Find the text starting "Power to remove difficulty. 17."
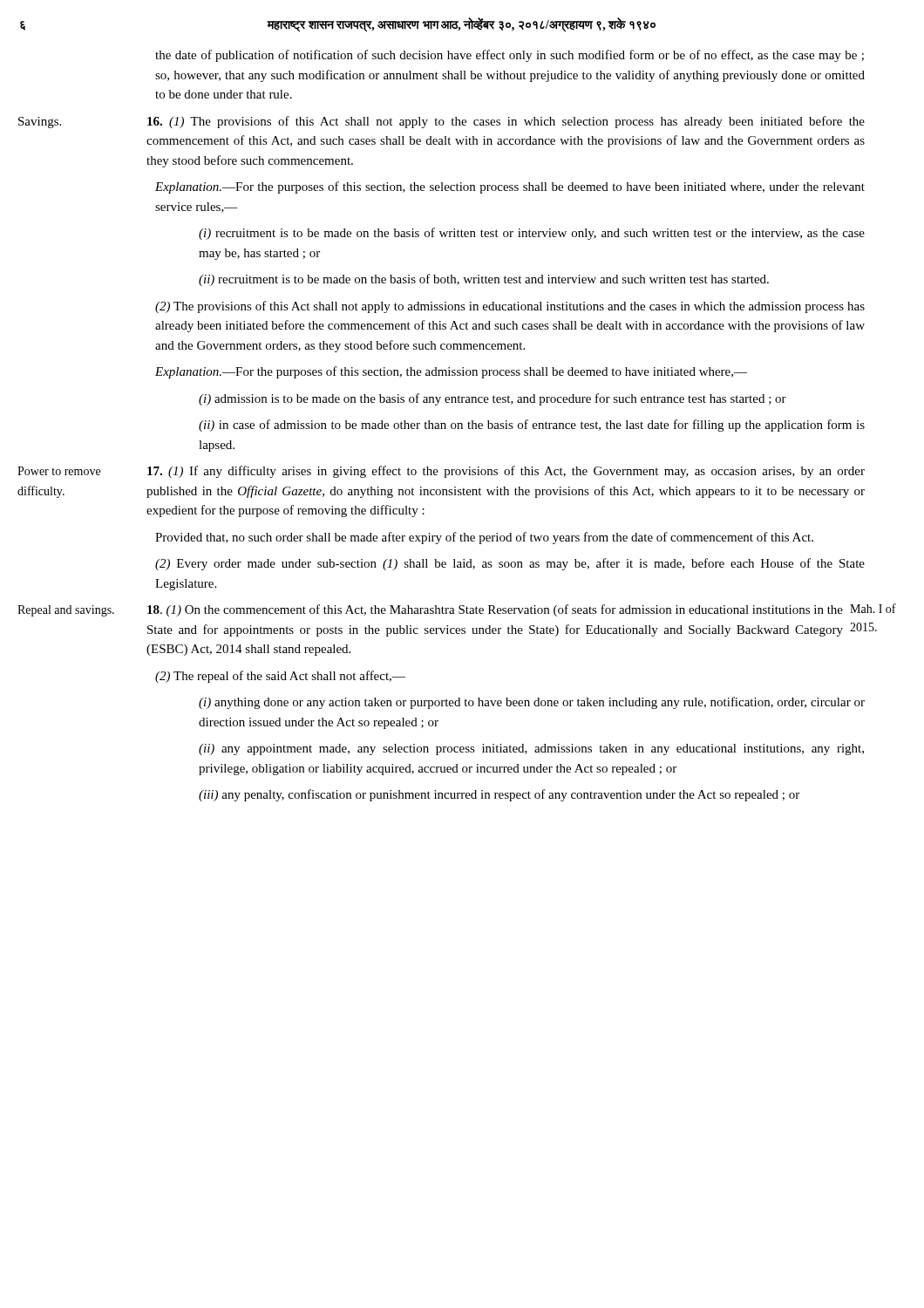 tap(432, 494)
